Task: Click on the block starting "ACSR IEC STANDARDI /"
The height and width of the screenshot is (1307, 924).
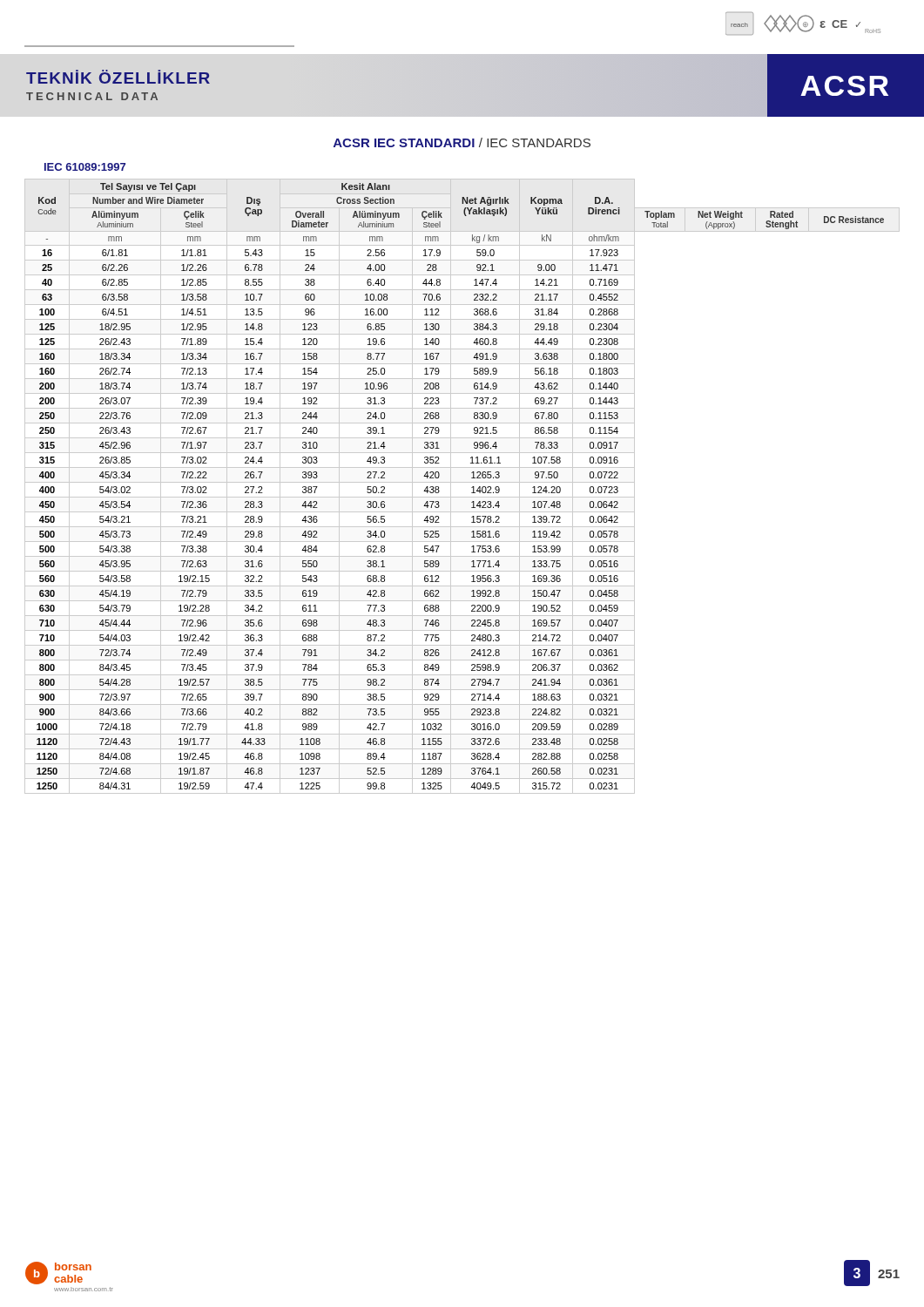Action: point(462,142)
